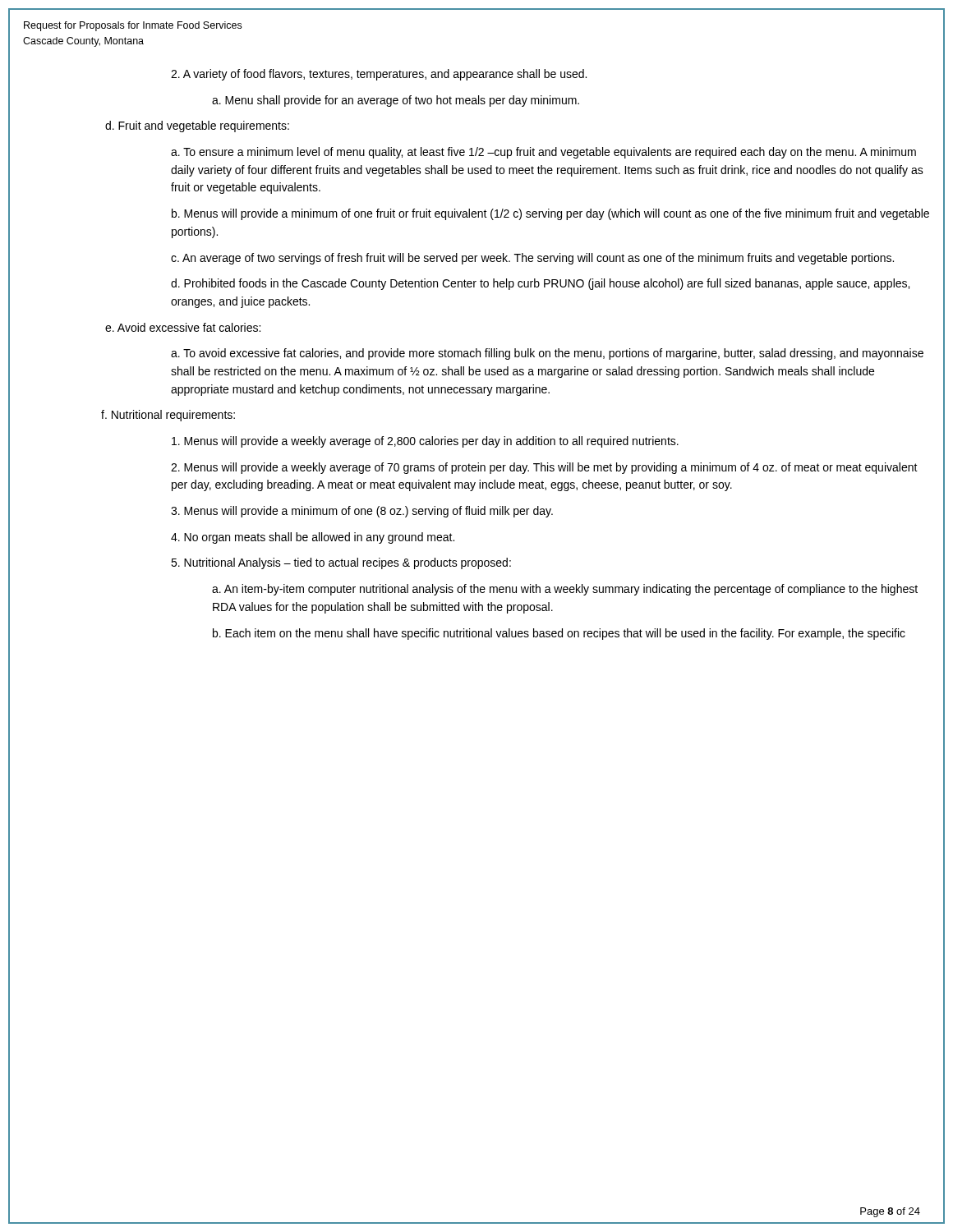953x1232 pixels.
Task: Where is the passage that starts "a. An item-by-item computer nutritional"?
Action: pos(565,598)
